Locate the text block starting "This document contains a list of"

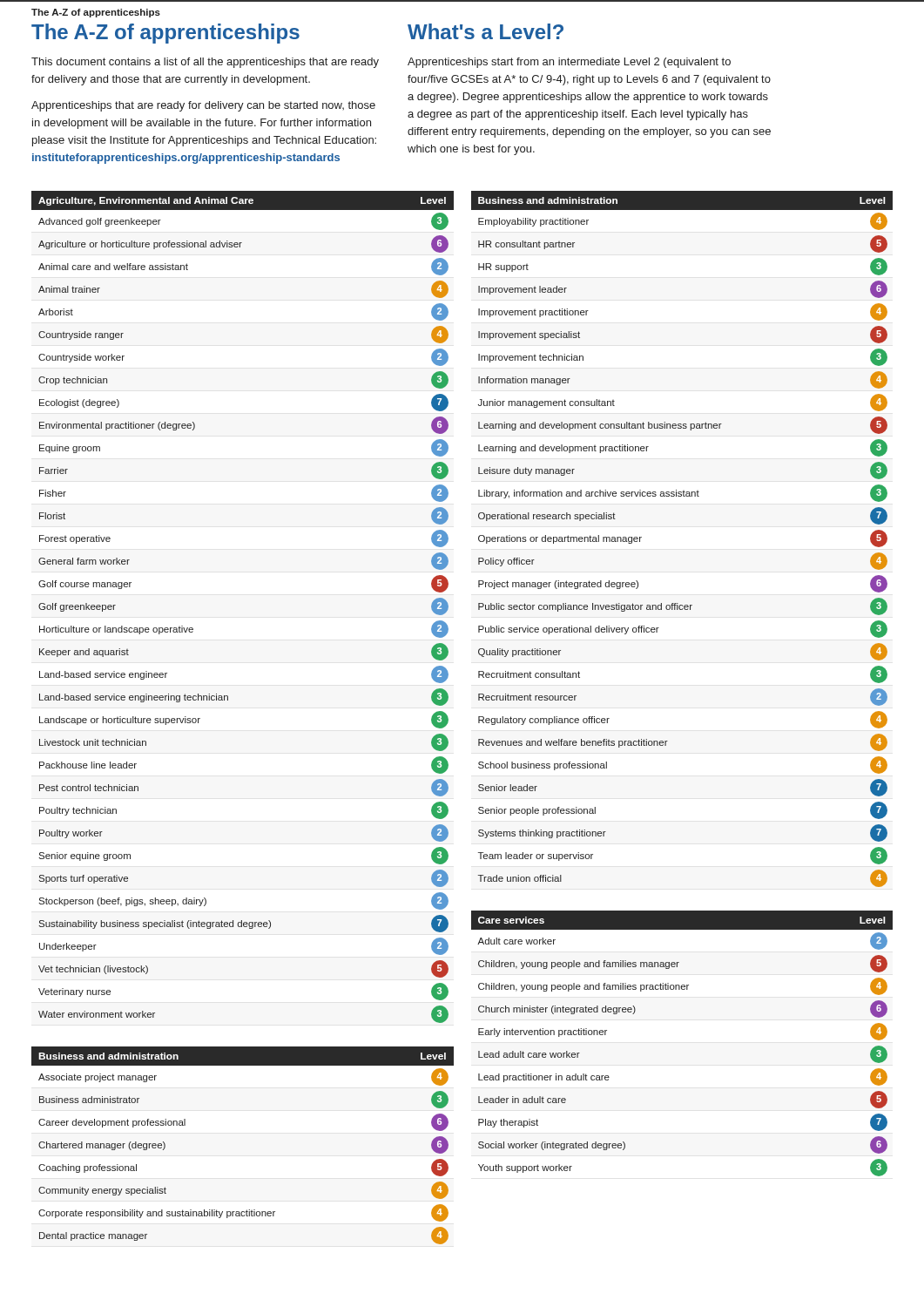205,70
